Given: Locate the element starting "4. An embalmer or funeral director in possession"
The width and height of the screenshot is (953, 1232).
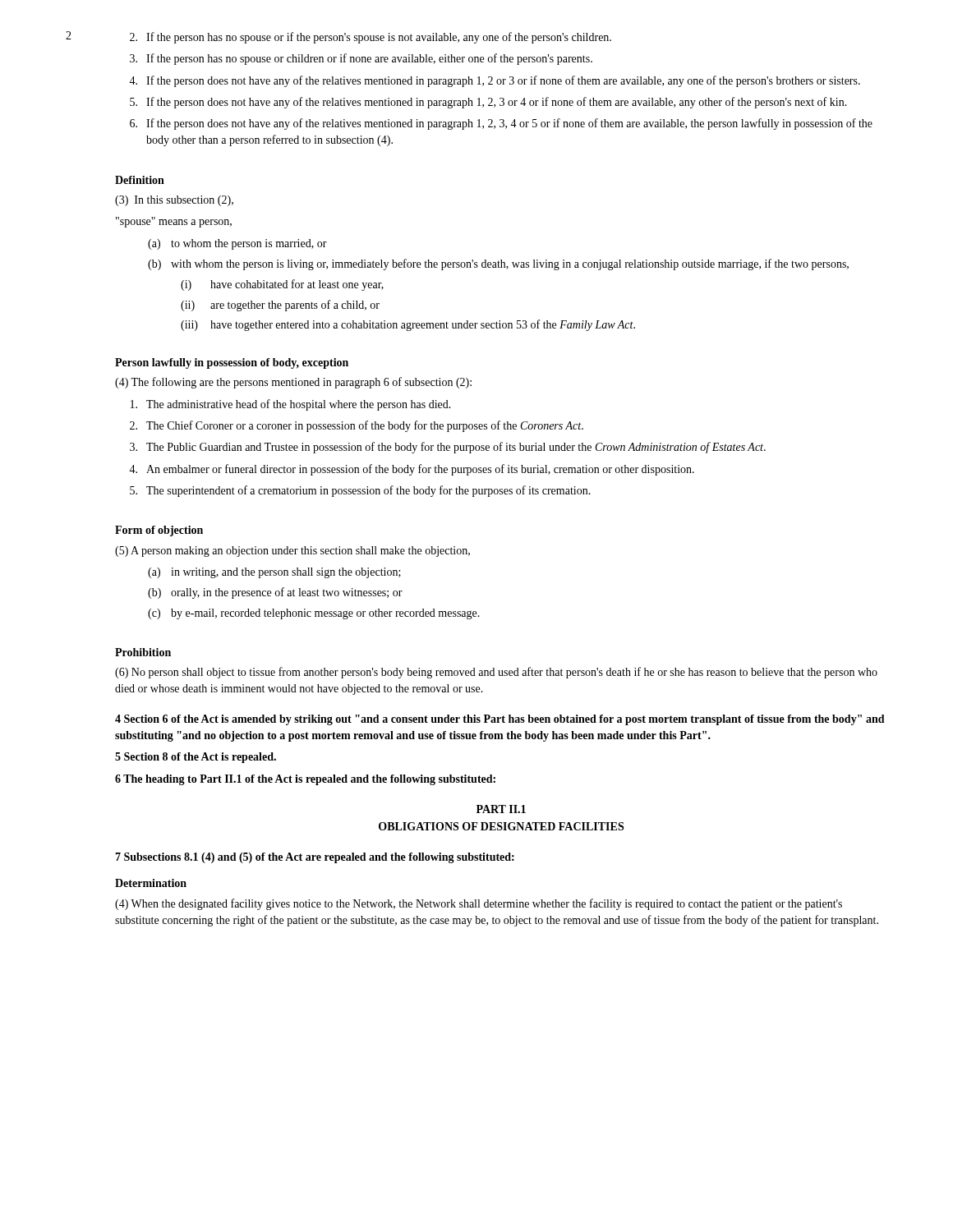Looking at the screenshot, I should pos(501,470).
